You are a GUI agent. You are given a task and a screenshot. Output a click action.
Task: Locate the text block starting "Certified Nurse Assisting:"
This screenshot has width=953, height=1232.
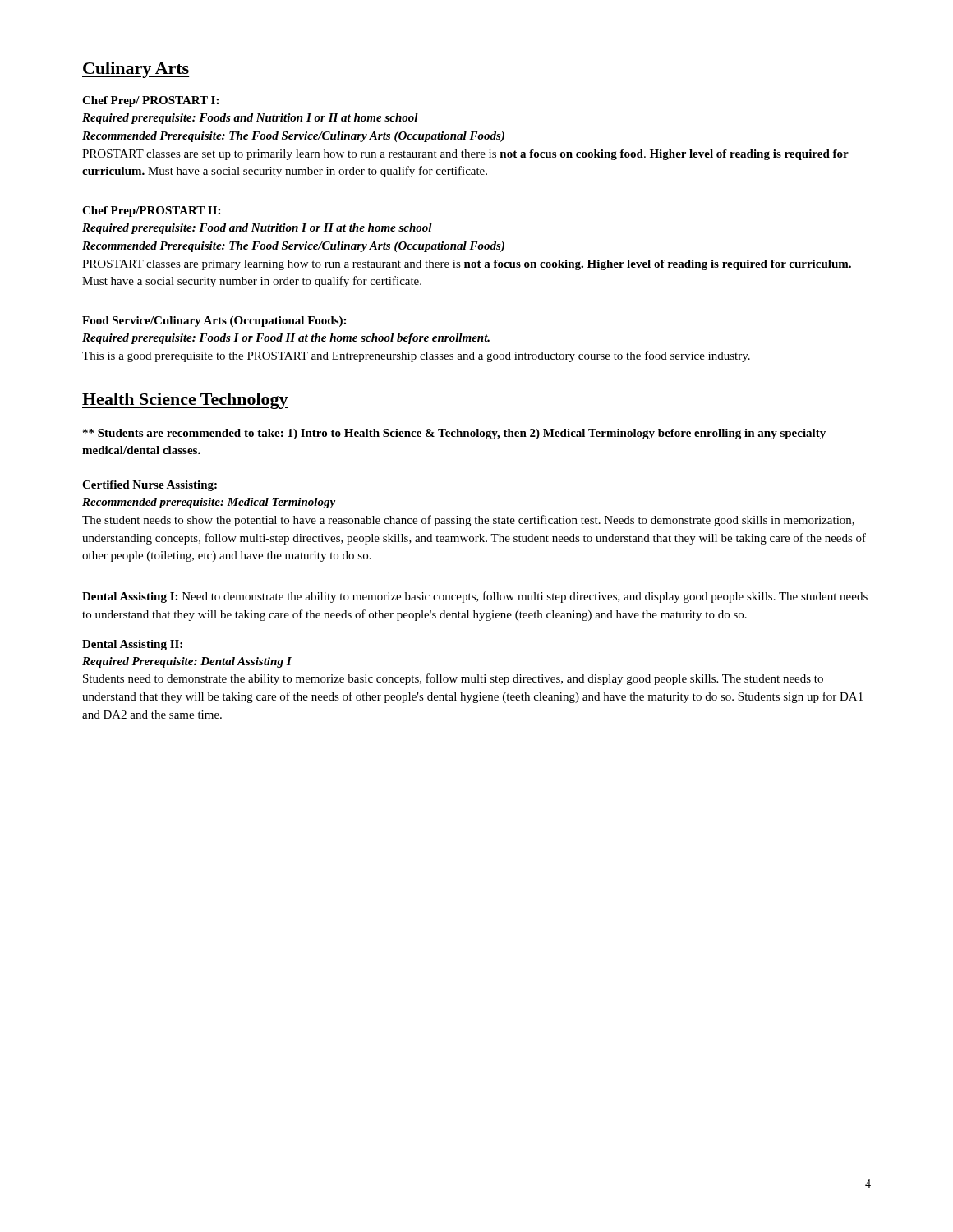click(150, 486)
